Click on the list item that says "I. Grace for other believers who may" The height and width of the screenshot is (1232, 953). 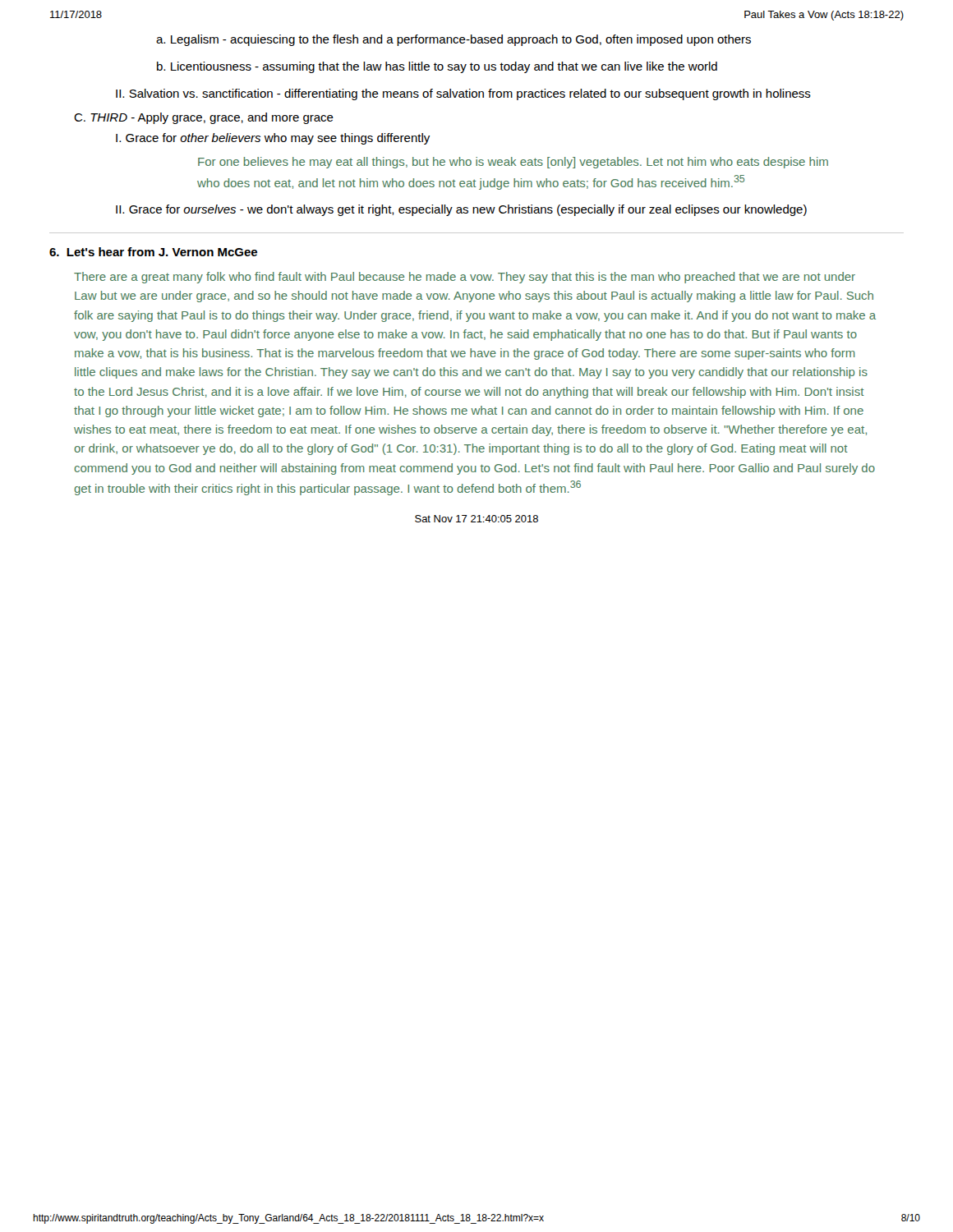coord(272,138)
